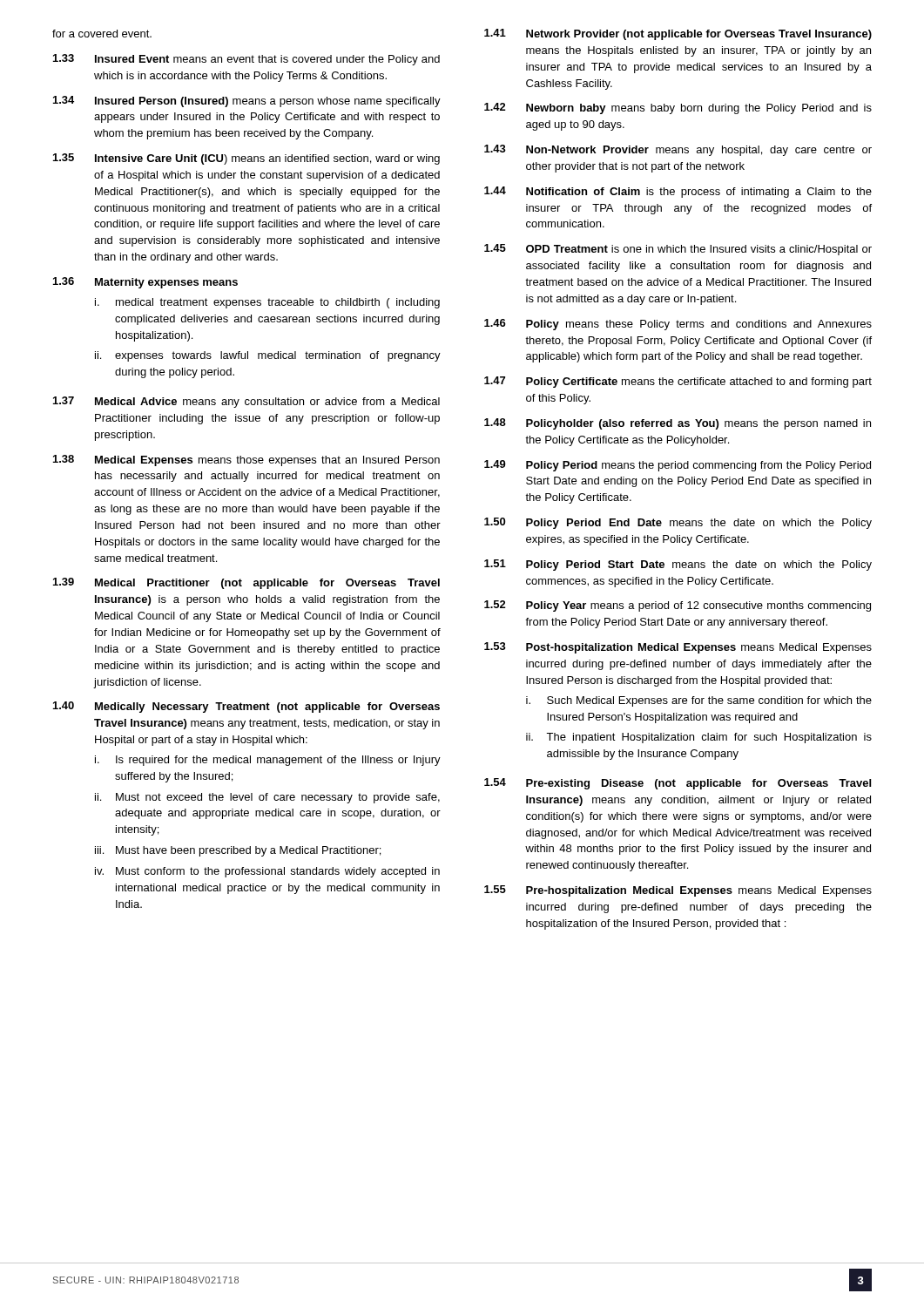Screen dimensions: 1307x924
Task: Locate the block starting "38 Medical Expenses means those expenses"
Action: [246, 509]
